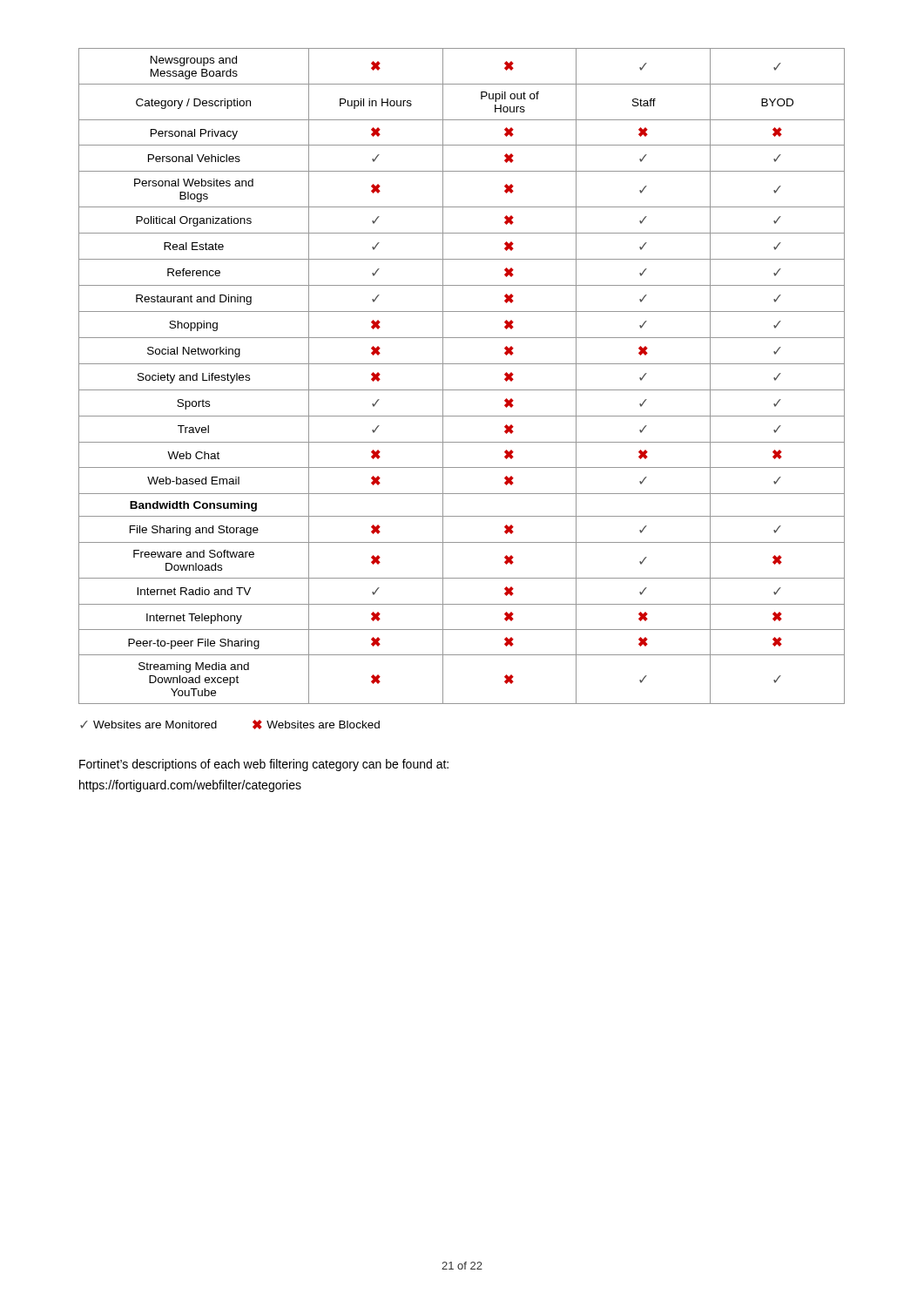Find the table

tap(462, 376)
